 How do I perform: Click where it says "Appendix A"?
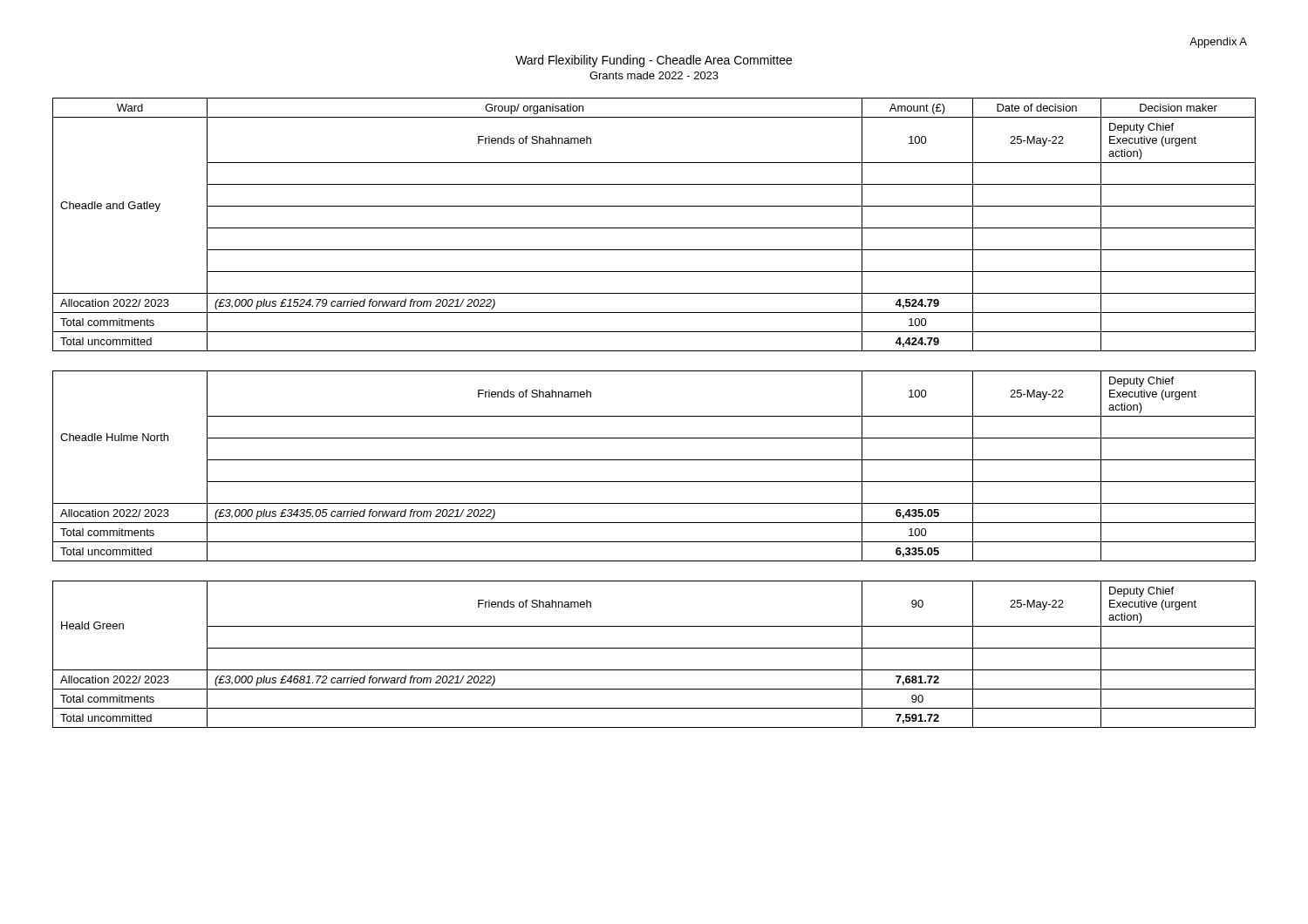(1218, 41)
